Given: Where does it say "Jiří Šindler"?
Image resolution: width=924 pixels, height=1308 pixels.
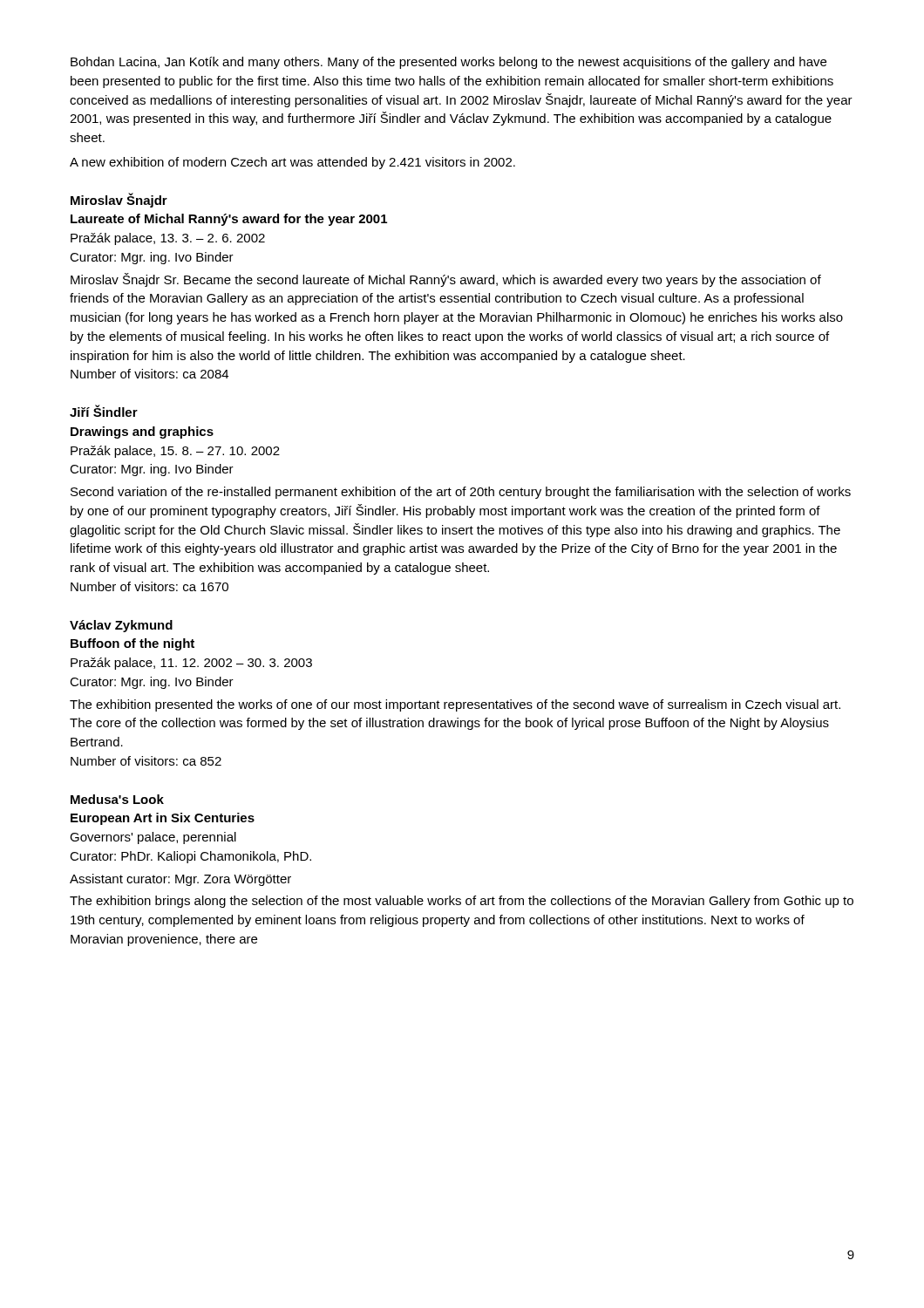Looking at the screenshot, I should click(104, 411).
